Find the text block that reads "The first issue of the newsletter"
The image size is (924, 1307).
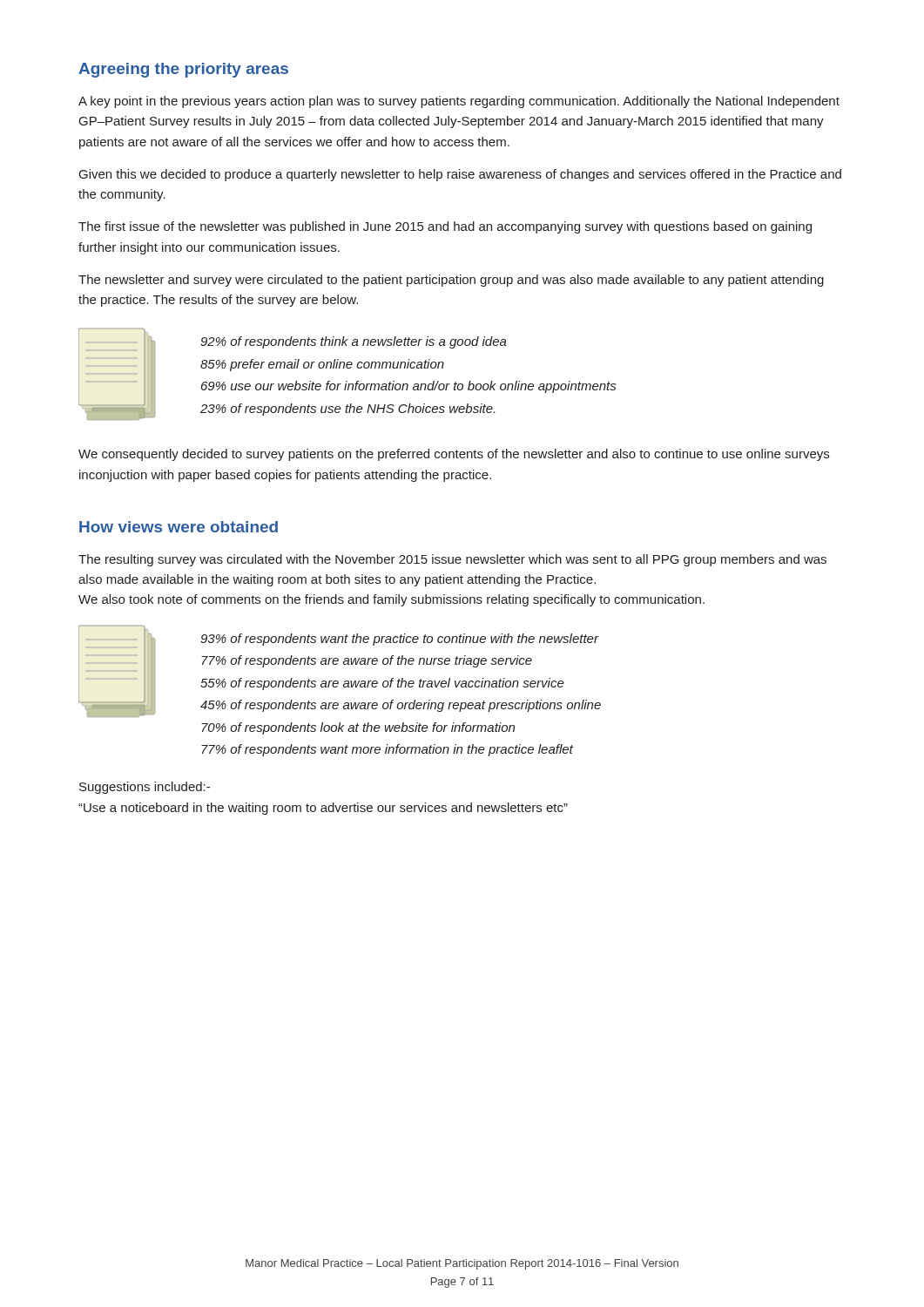coord(445,236)
